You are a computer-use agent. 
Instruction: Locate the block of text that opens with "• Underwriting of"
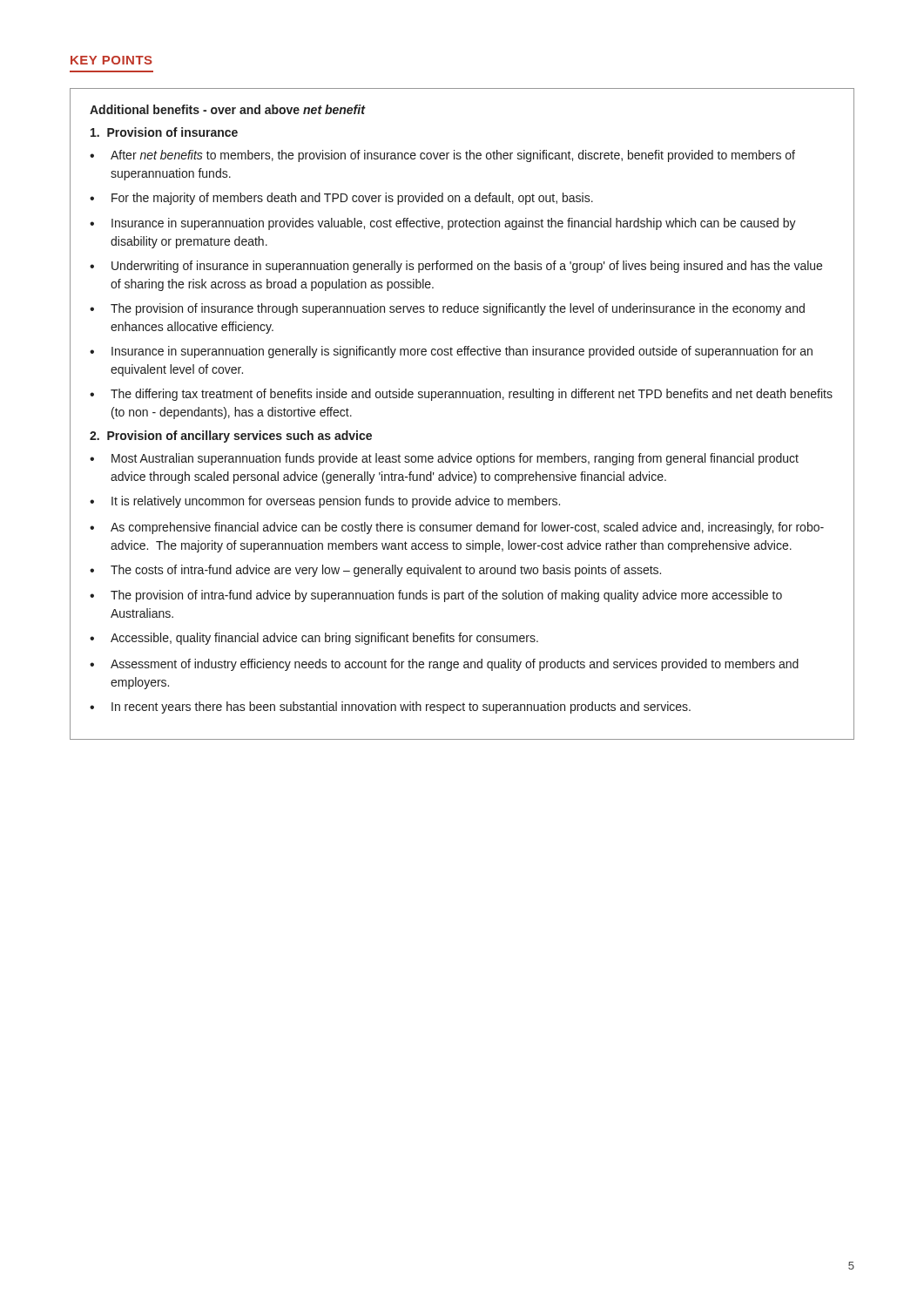tap(462, 276)
